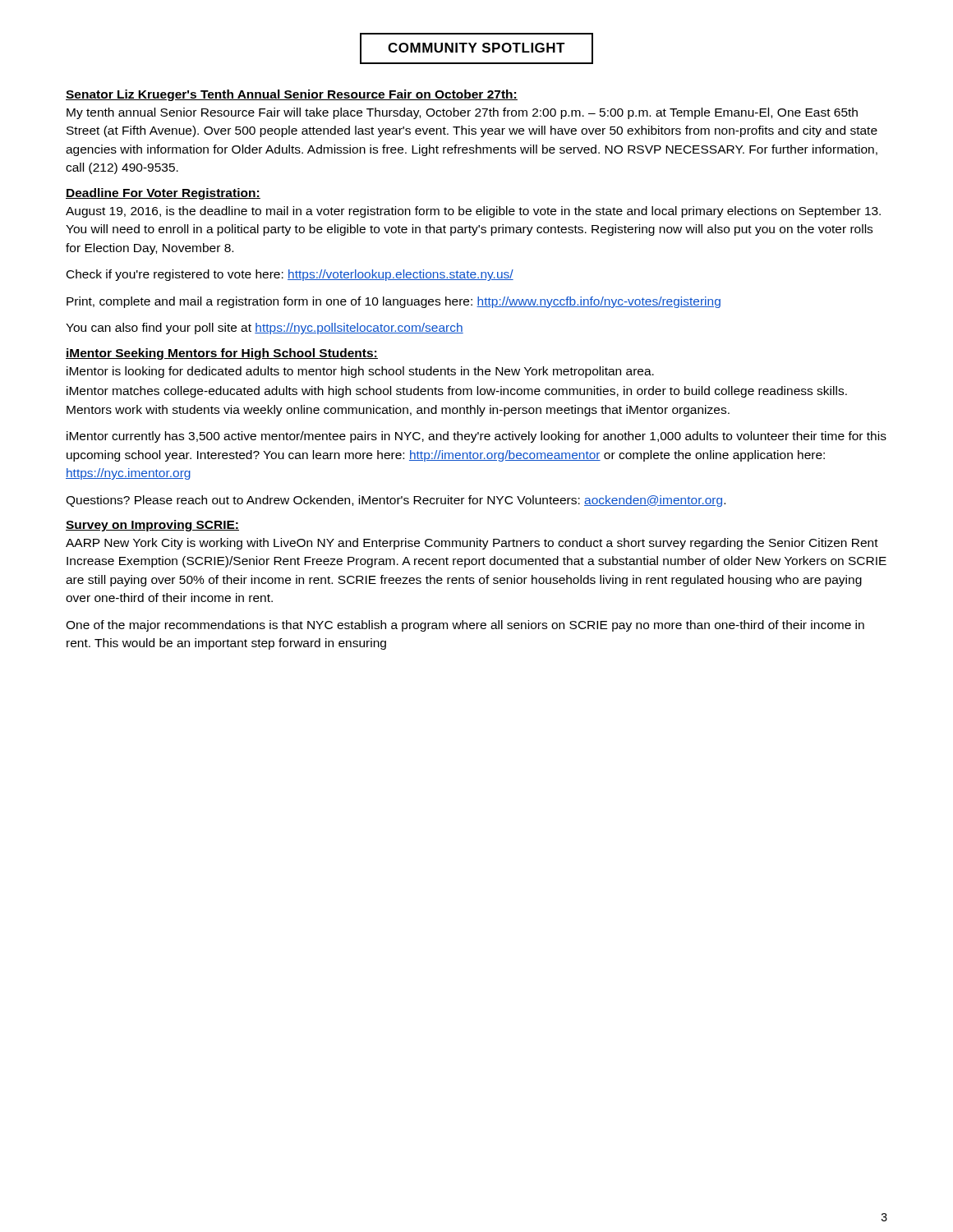953x1232 pixels.
Task: Select the text block that says "iMentor is looking for dedicated adults to"
Action: click(476, 390)
